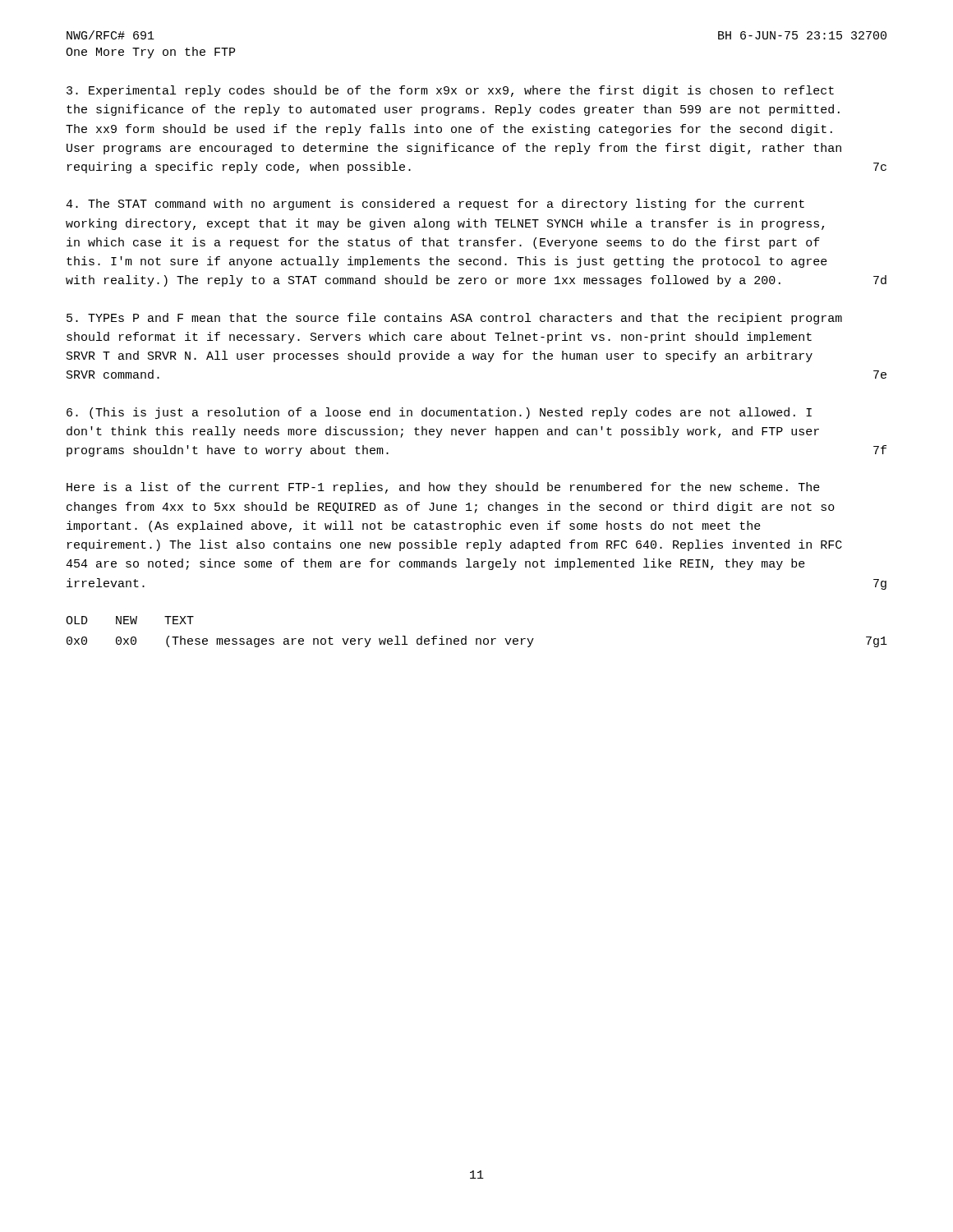Image resolution: width=953 pixels, height=1232 pixels.
Task: Click on the block starting "Here is a list of the current"
Action: point(476,536)
